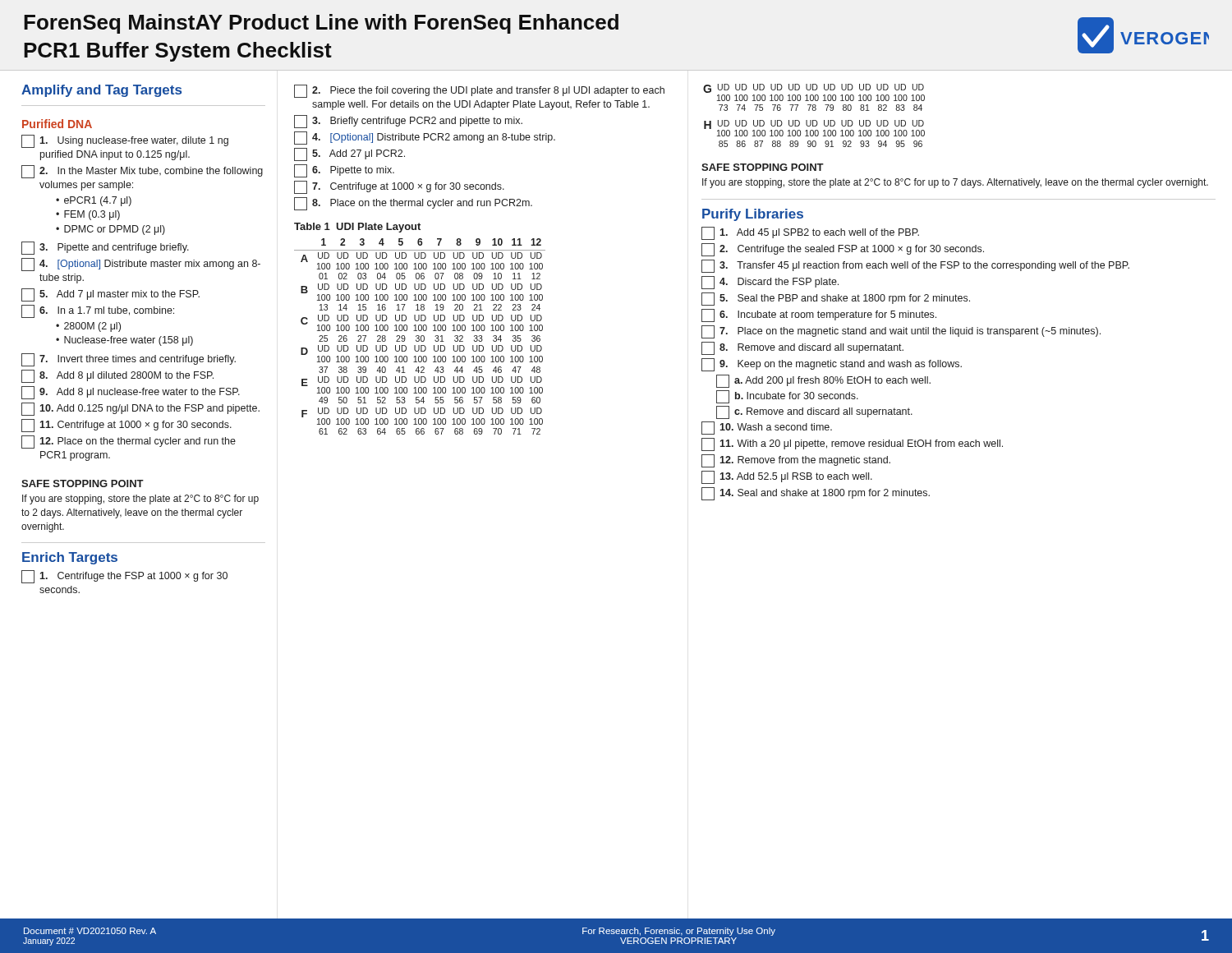Click the passage that begins "8. Place on the"
This screenshot has height=953, width=1232.
coord(413,203)
